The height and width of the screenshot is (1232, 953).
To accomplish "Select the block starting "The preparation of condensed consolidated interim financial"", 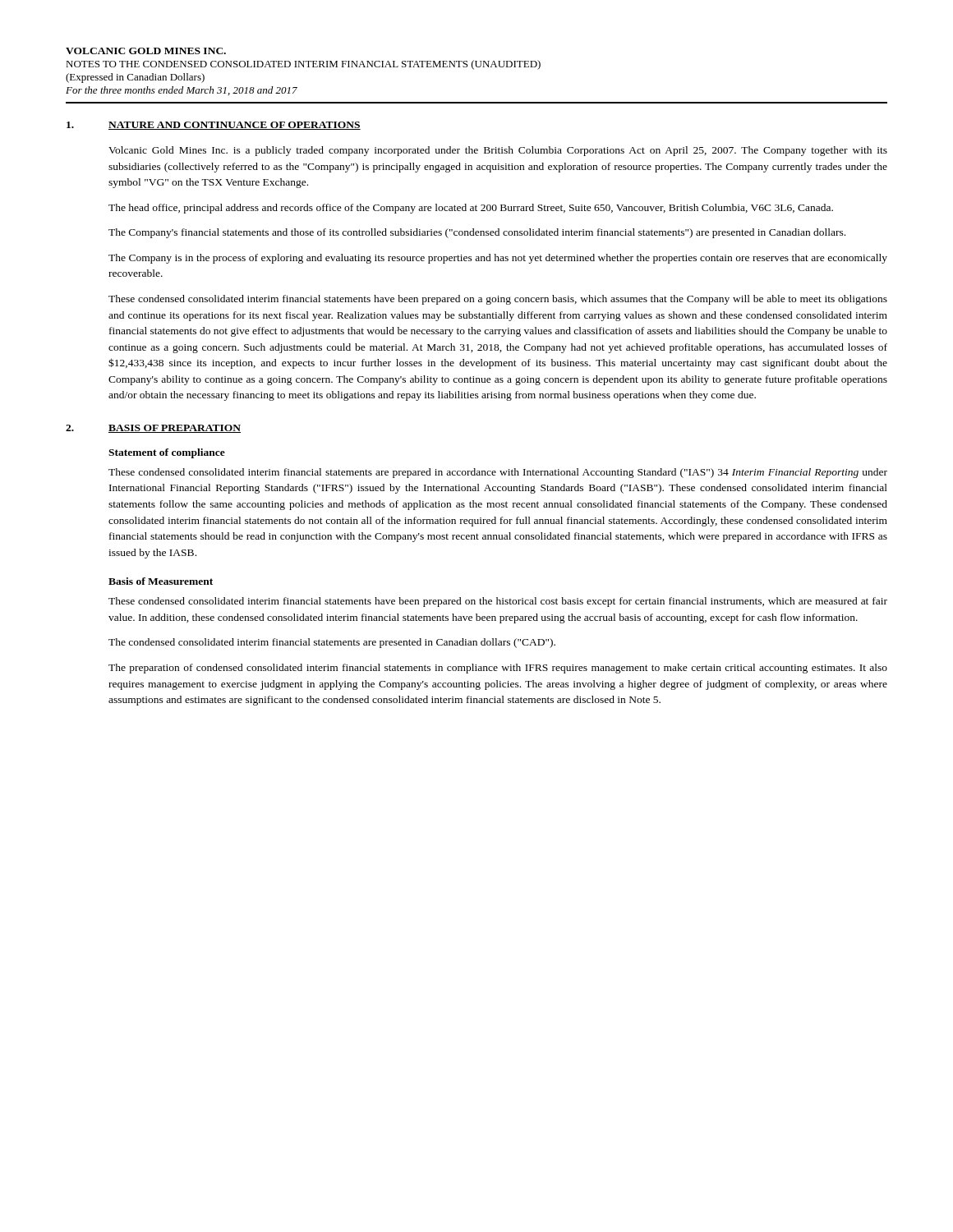I will [498, 683].
